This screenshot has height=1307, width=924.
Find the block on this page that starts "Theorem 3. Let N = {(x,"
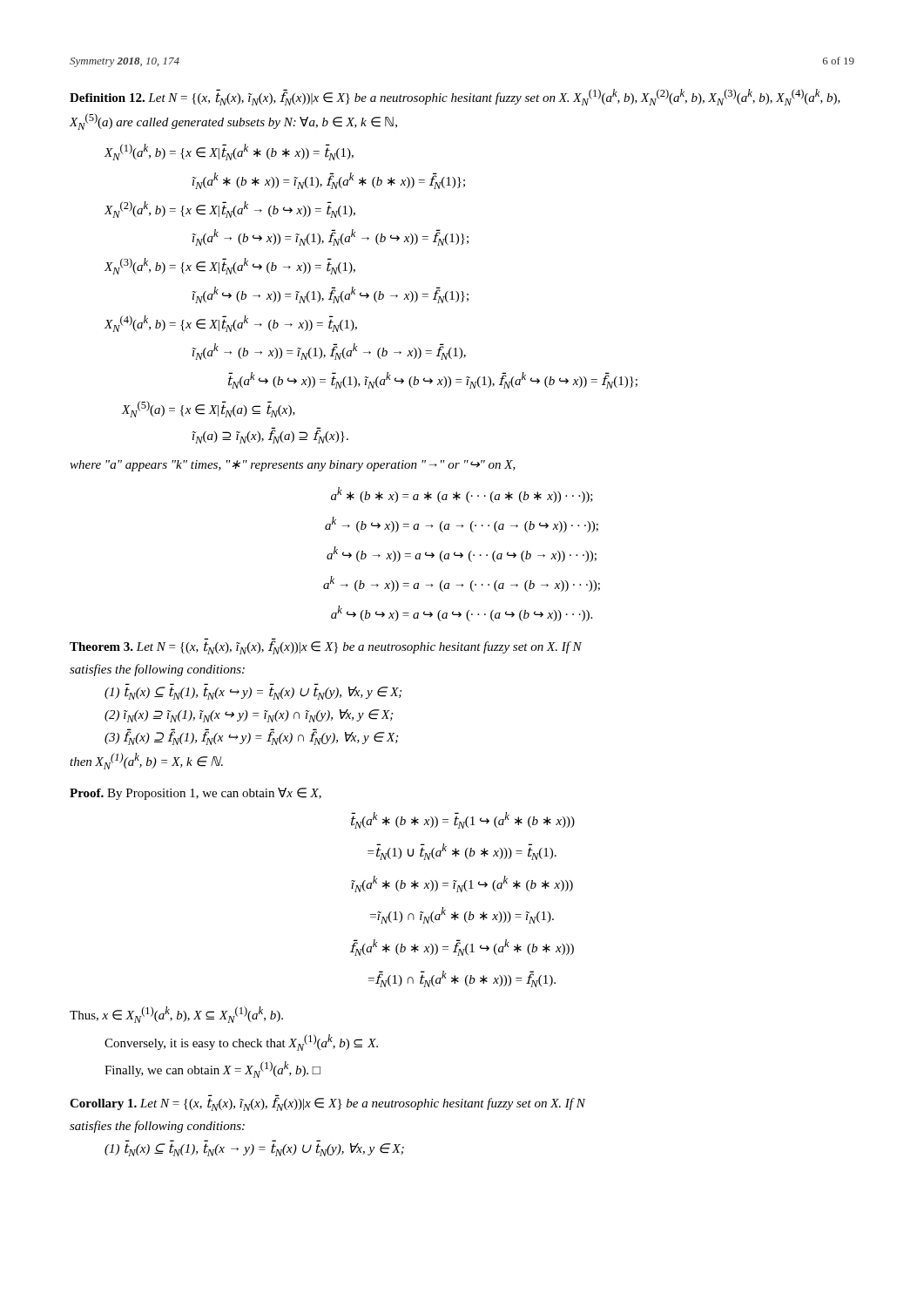click(x=326, y=658)
